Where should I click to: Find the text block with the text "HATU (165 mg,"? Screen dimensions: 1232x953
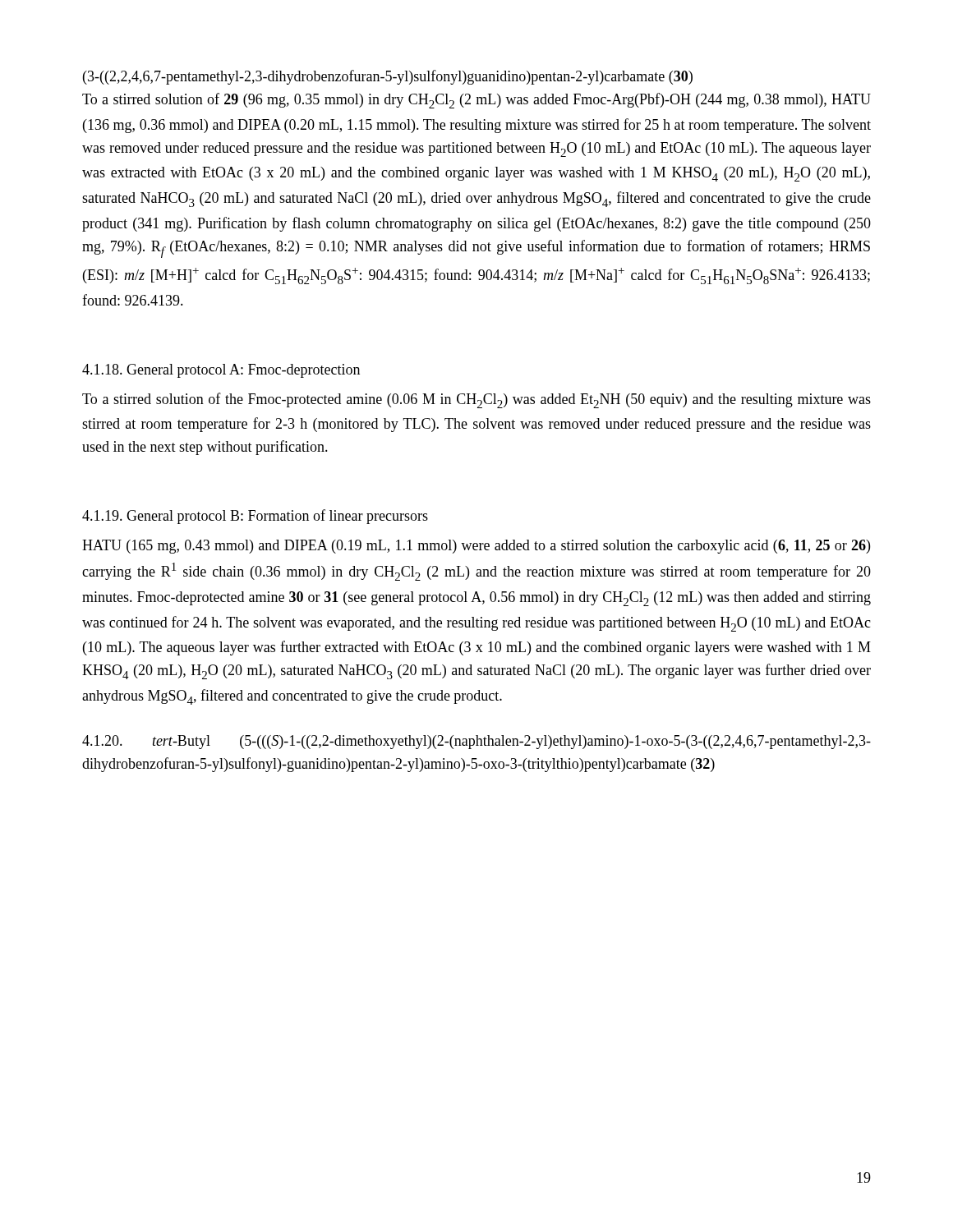point(476,623)
